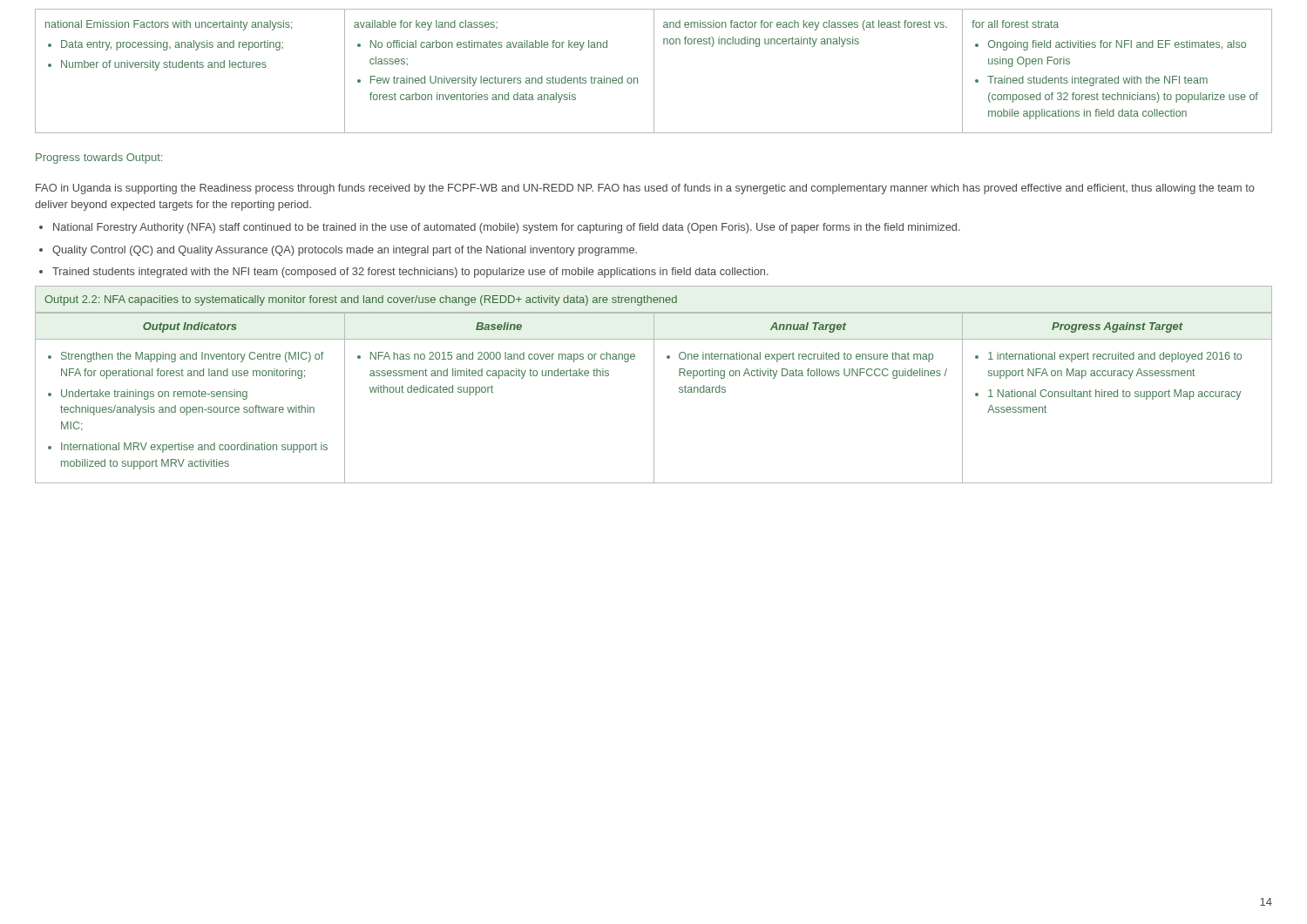Click where it says "Progress towards Output:"
Viewport: 1307px width, 924px height.
[99, 157]
